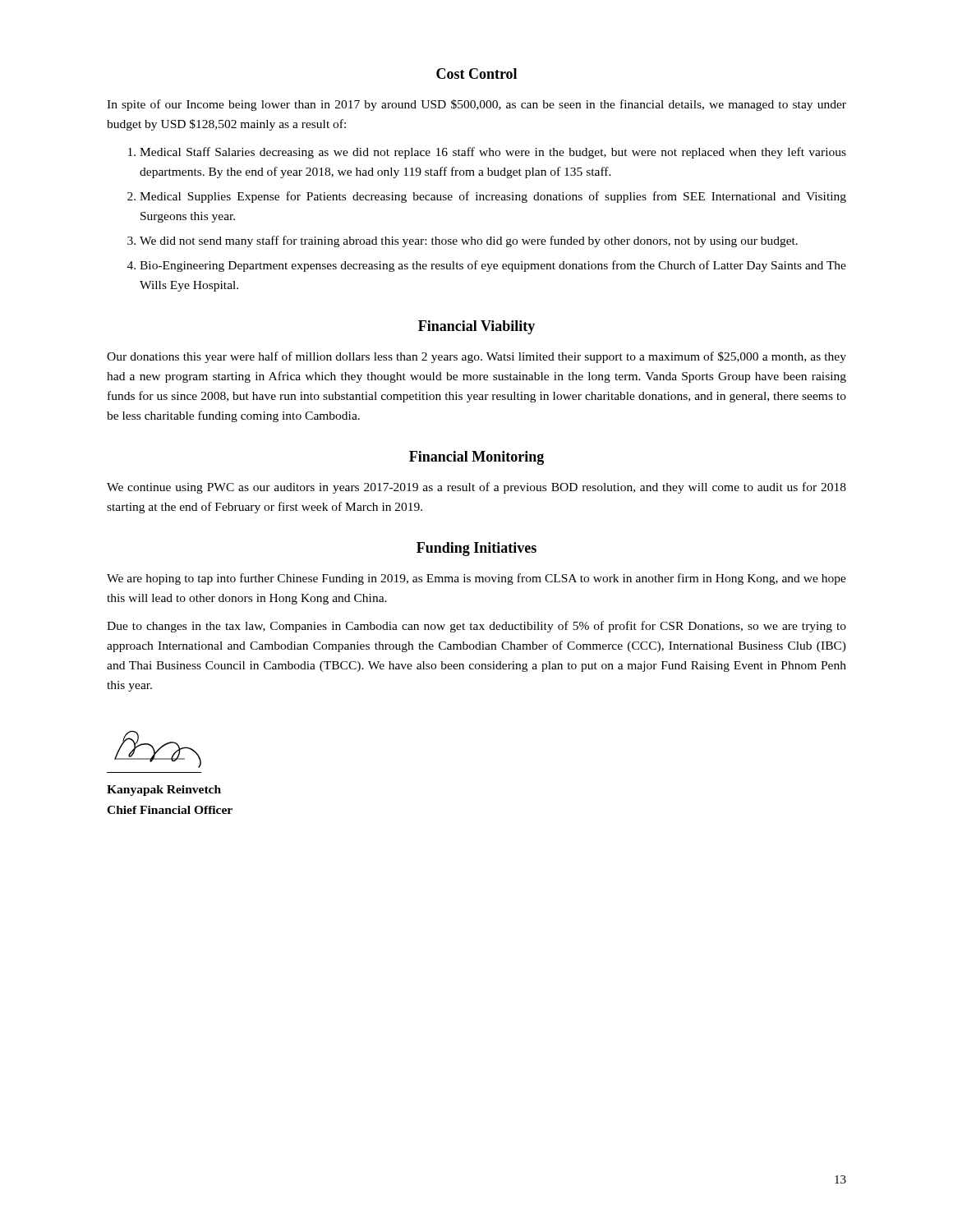Point to the block beginning "We did not"

pyautogui.click(x=469, y=240)
